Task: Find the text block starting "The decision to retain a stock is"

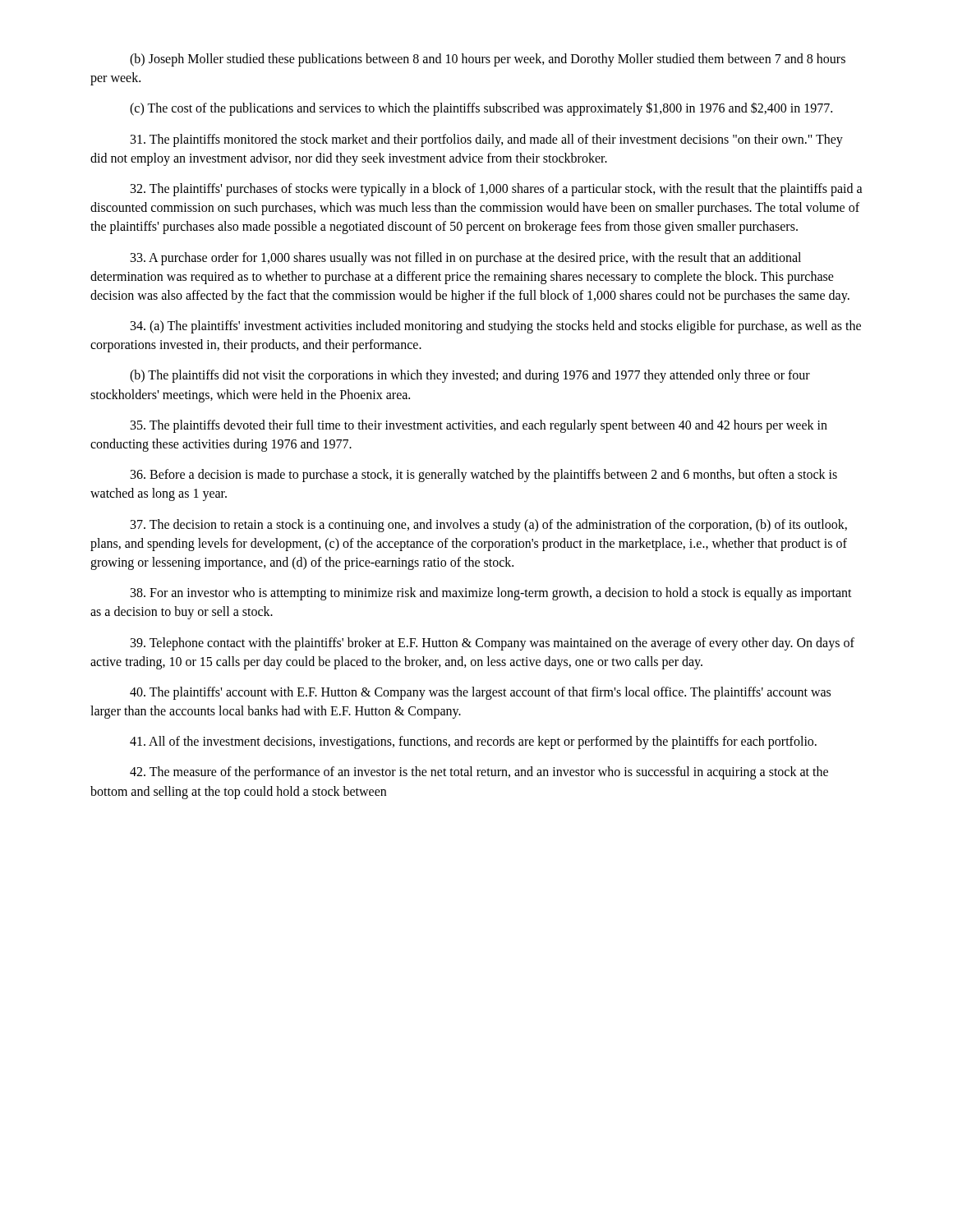Action: 469,543
